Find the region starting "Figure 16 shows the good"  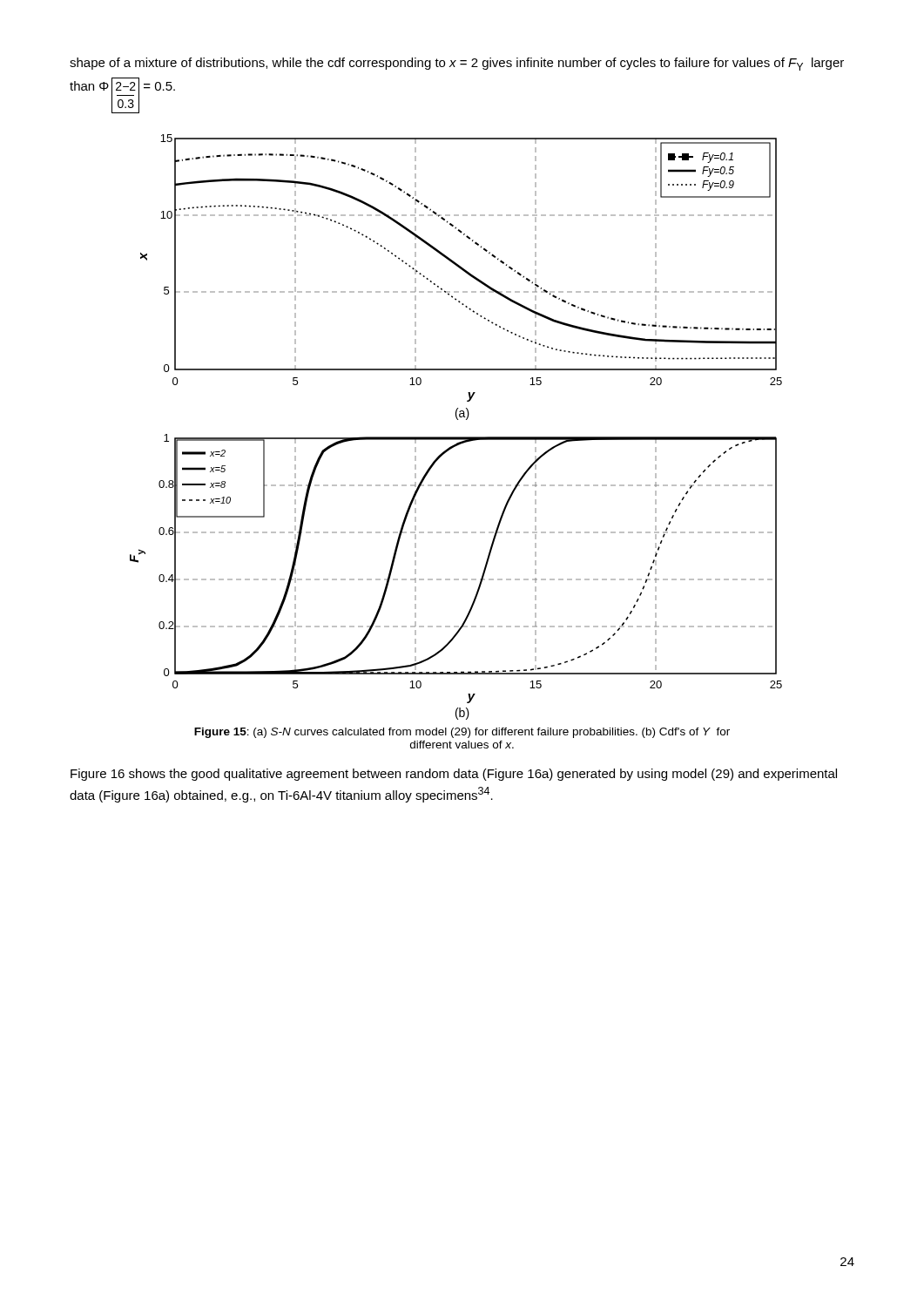(x=454, y=784)
